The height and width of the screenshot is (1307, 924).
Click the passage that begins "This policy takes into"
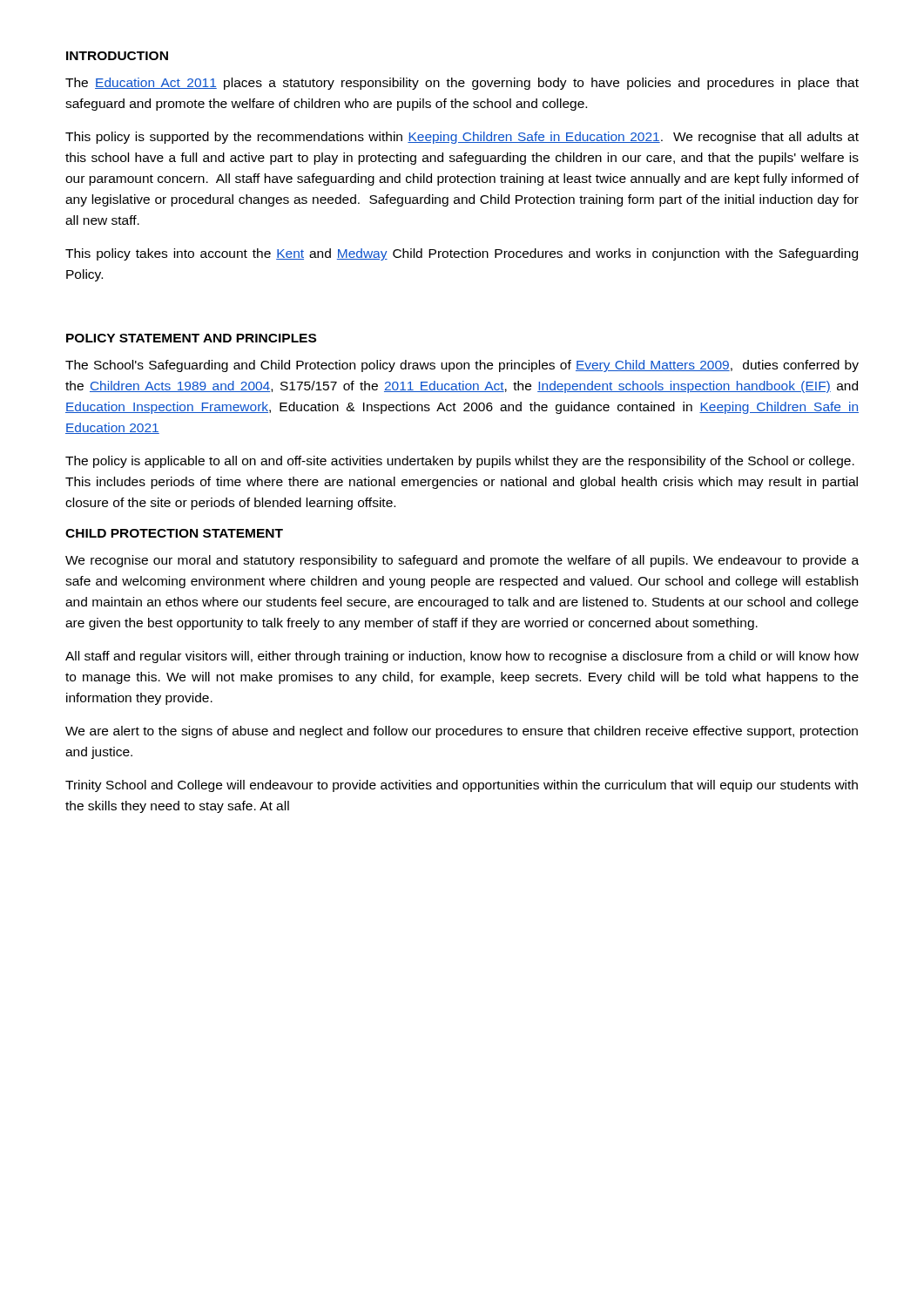(x=462, y=264)
